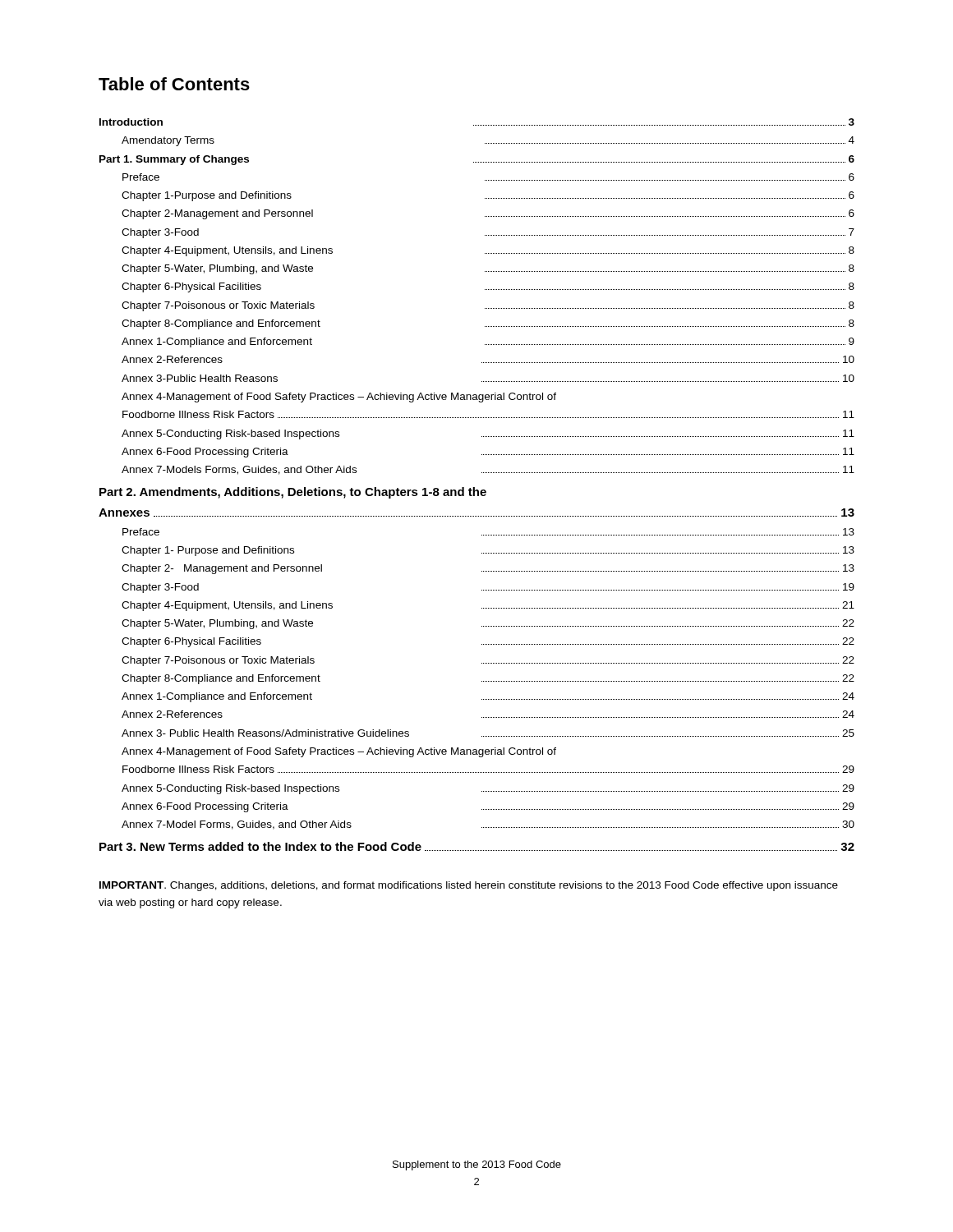Find the block starting "Annex 3- Public Health Reasons/Administrative Guidelines 25"
Screen dimensions: 1232x953
(x=488, y=733)
